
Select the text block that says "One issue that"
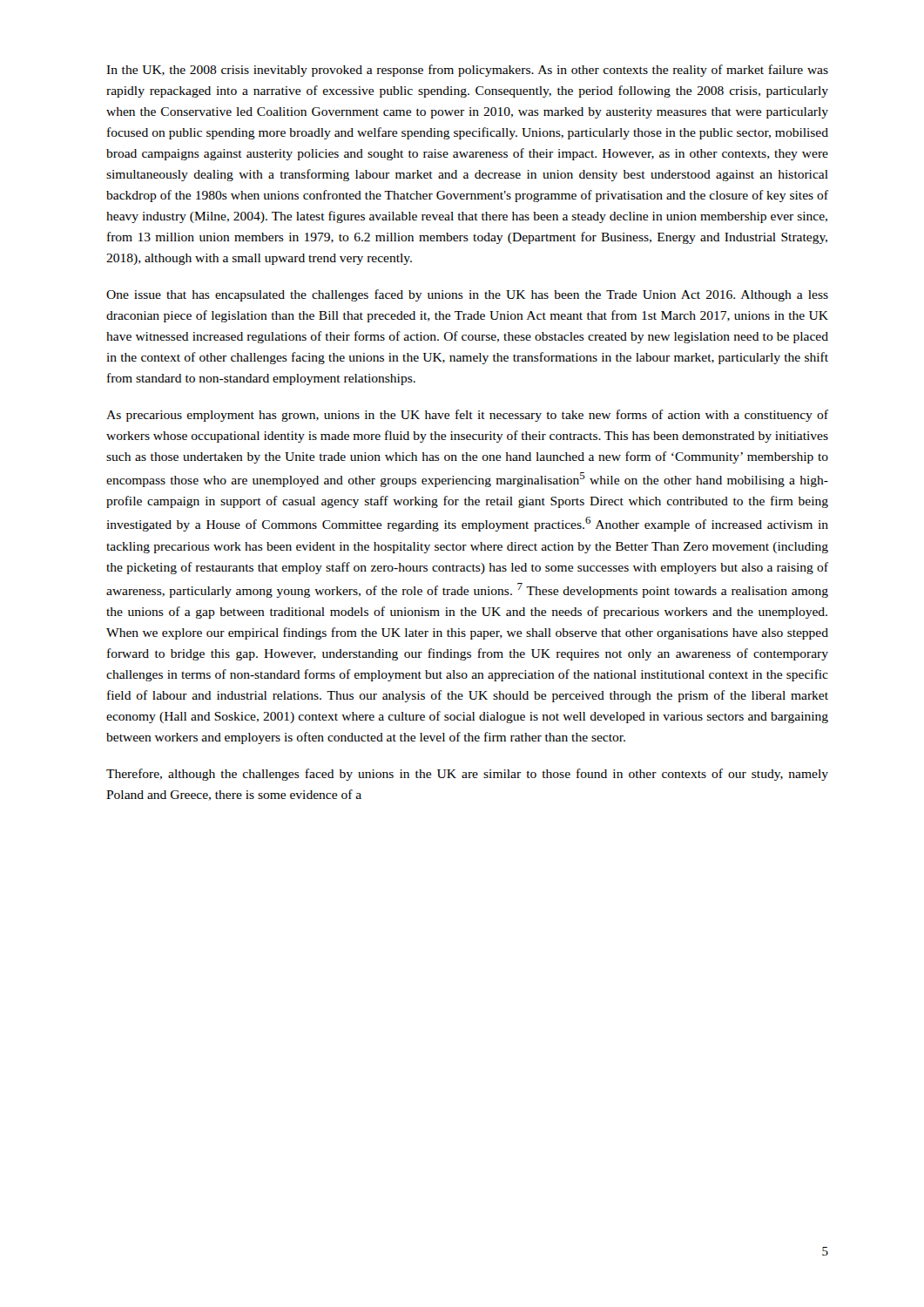pos(467,336)
